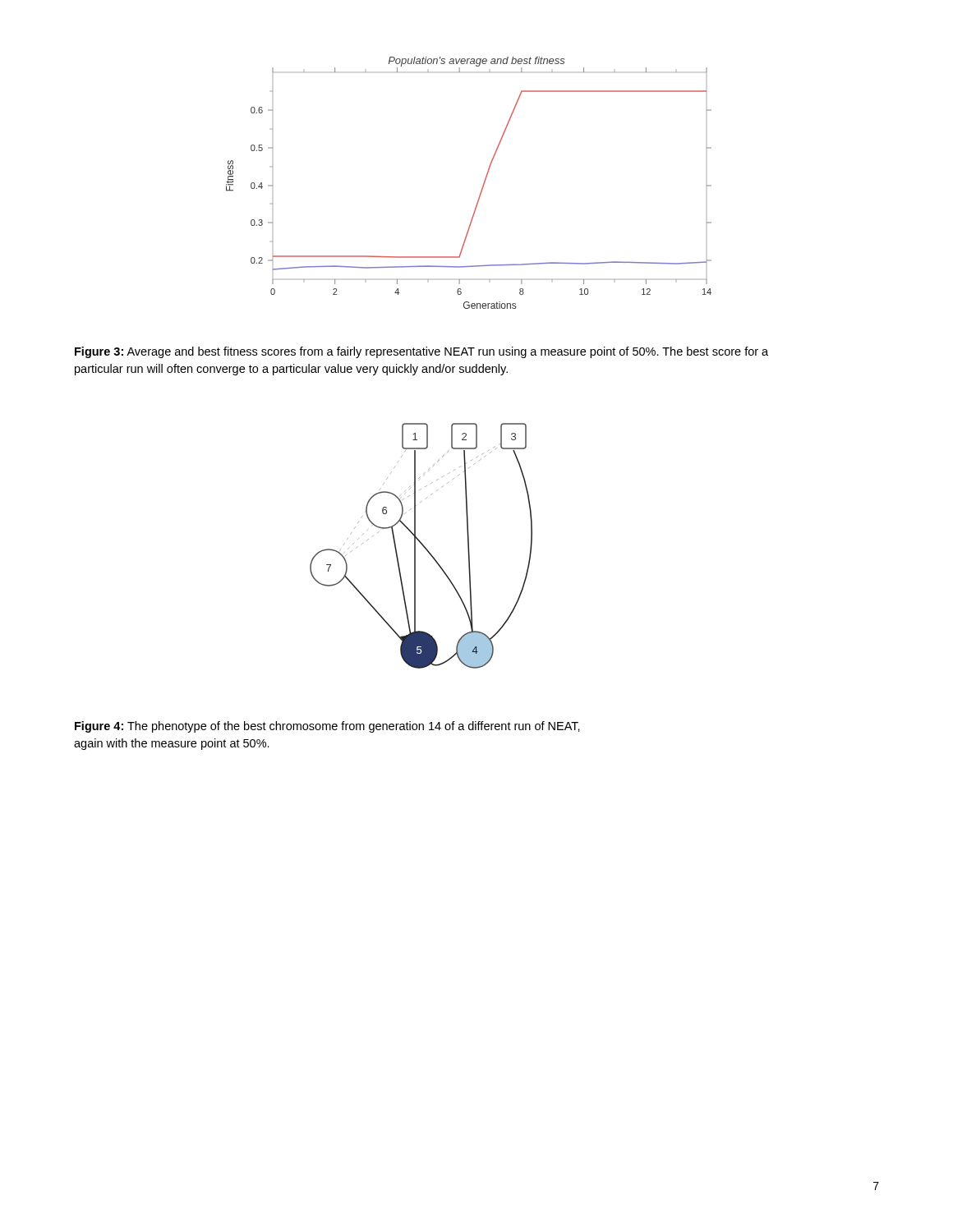953x1232 pixels.
Task: Find the caption that reads "Figure 3: Average"
Action: (421, 360)
